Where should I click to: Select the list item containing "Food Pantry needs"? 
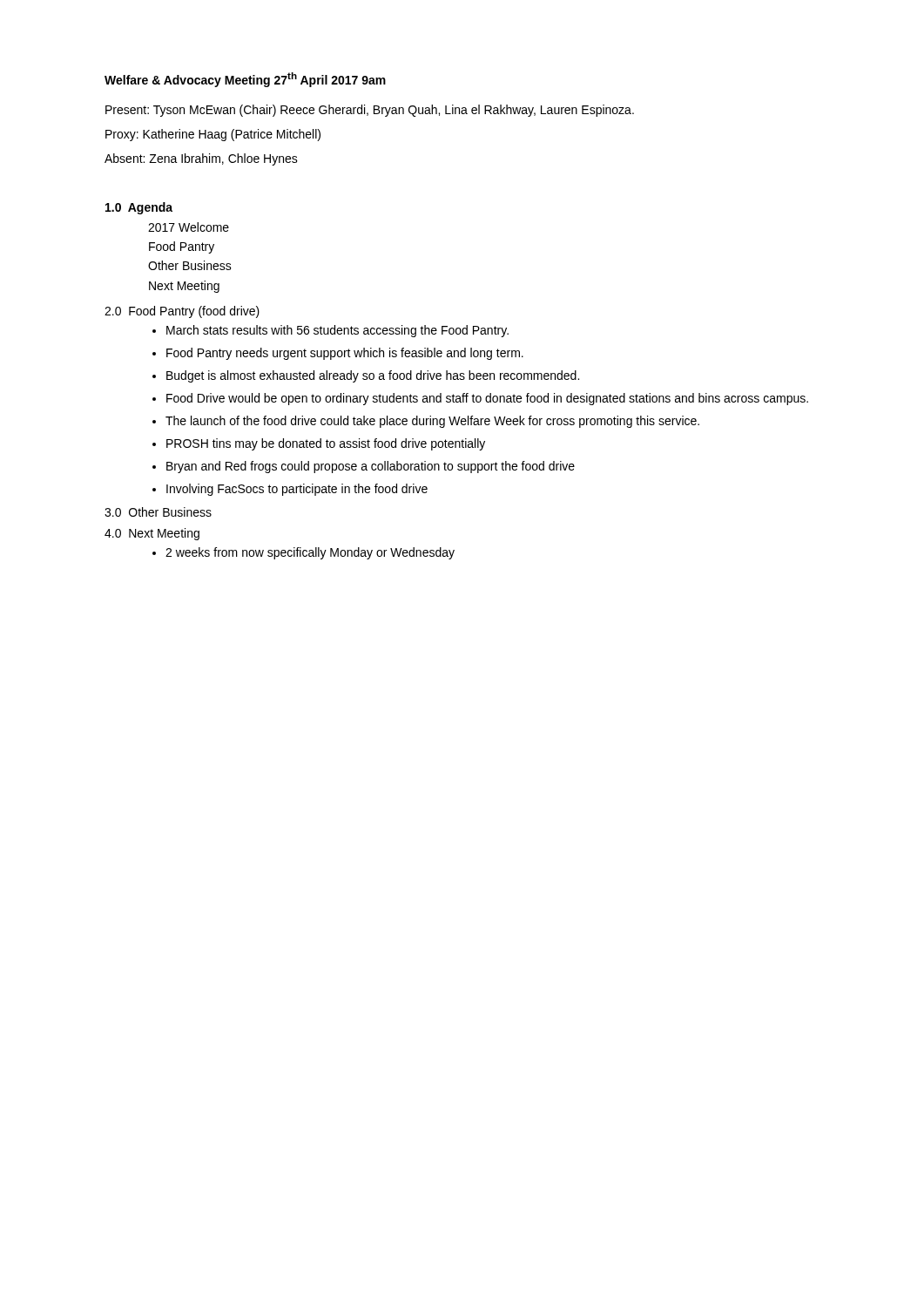tap(345, 353)
